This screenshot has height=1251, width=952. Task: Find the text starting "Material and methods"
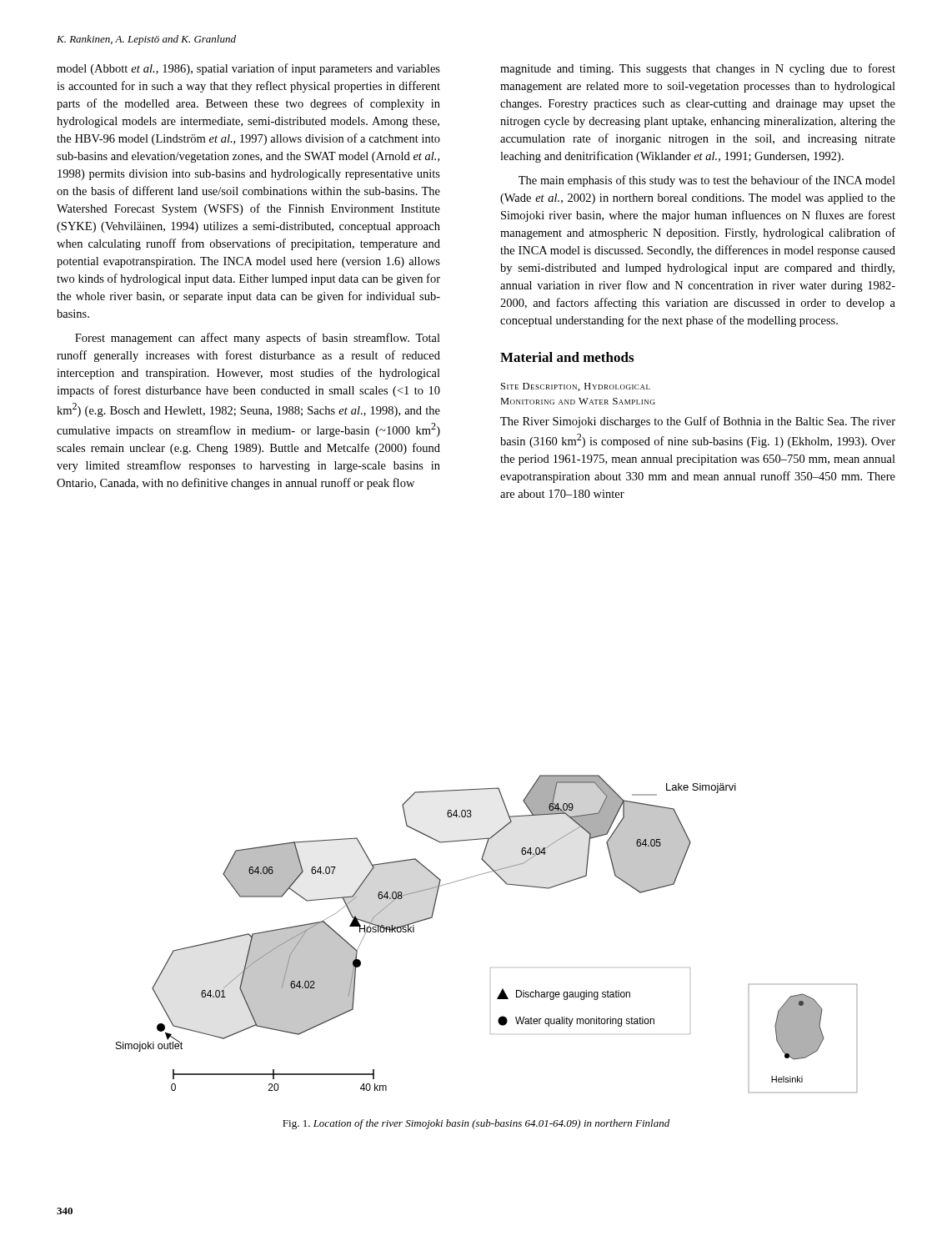pos(567,358)
